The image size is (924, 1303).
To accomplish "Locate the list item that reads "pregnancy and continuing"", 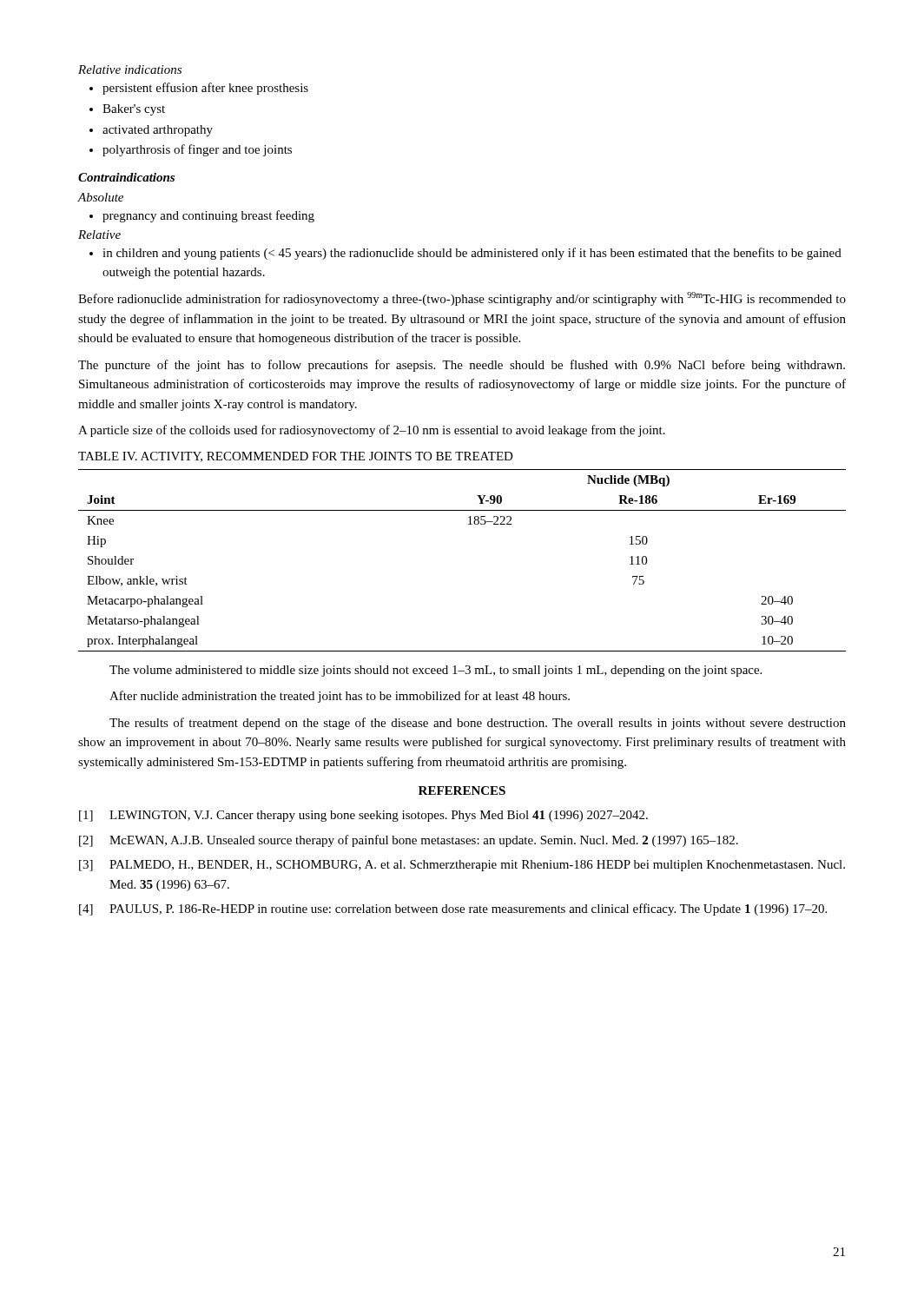I will 202,216.
